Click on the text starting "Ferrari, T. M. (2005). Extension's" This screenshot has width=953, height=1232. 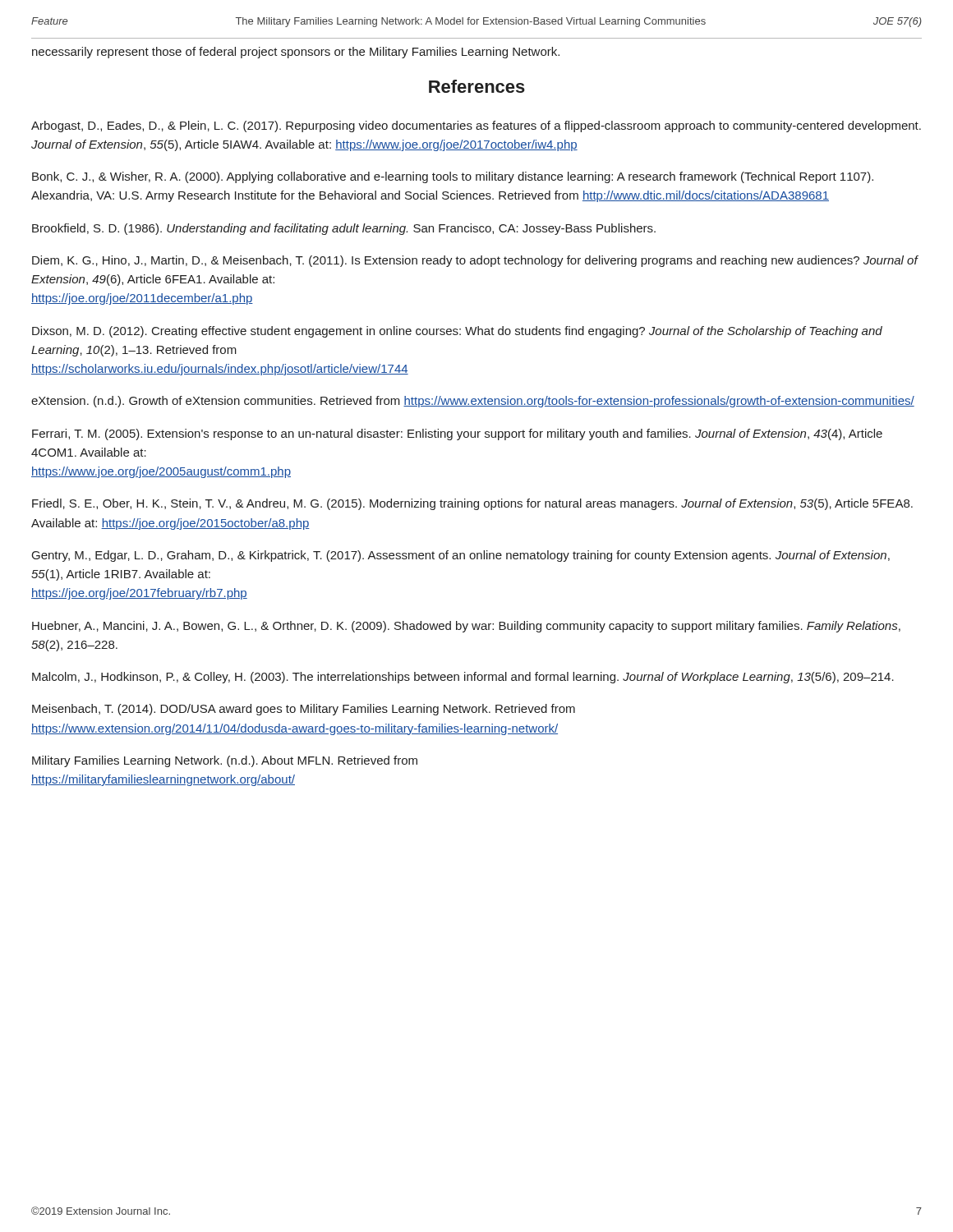[x=457, y=434]
